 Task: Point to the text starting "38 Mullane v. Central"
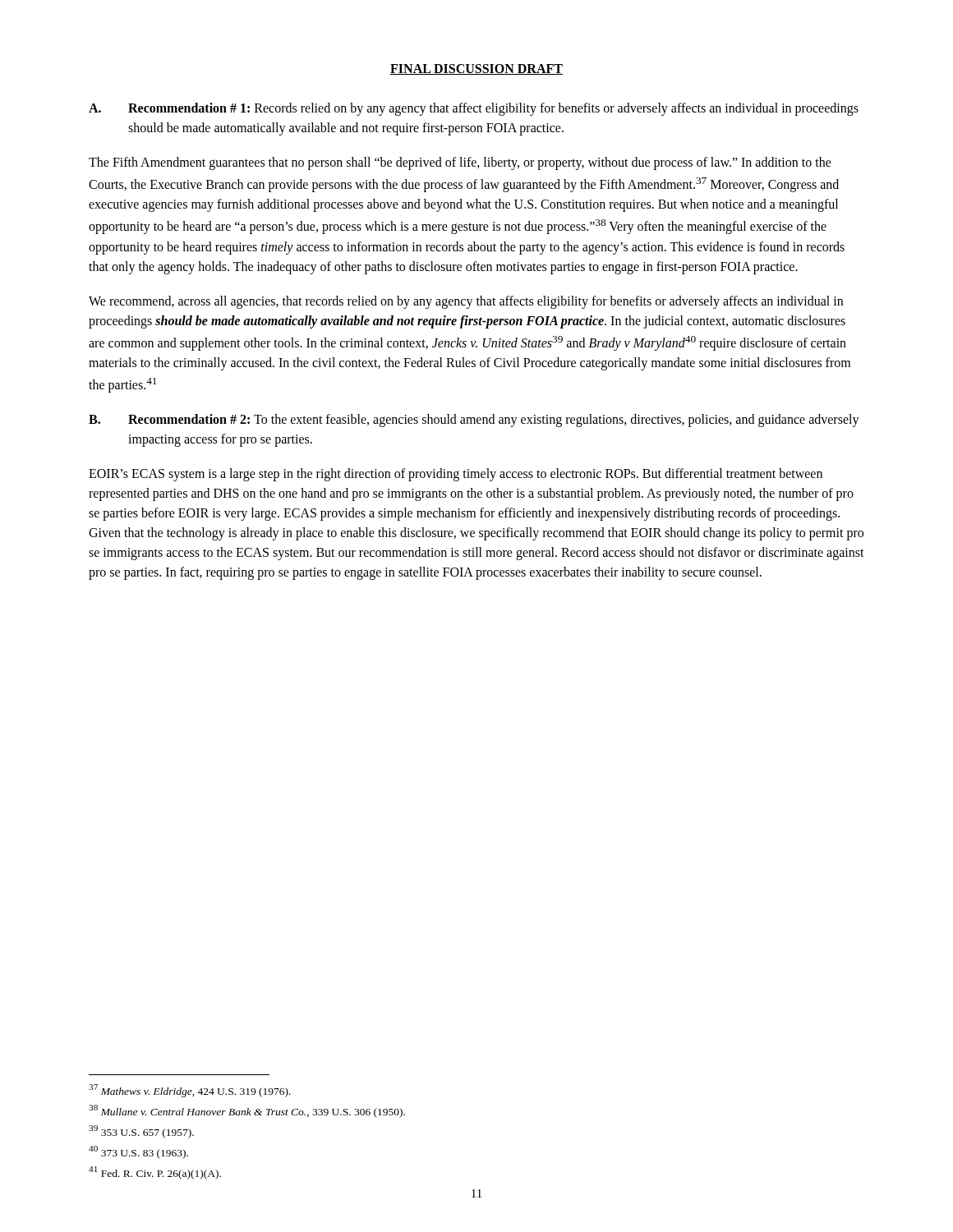click(247, 1110)
